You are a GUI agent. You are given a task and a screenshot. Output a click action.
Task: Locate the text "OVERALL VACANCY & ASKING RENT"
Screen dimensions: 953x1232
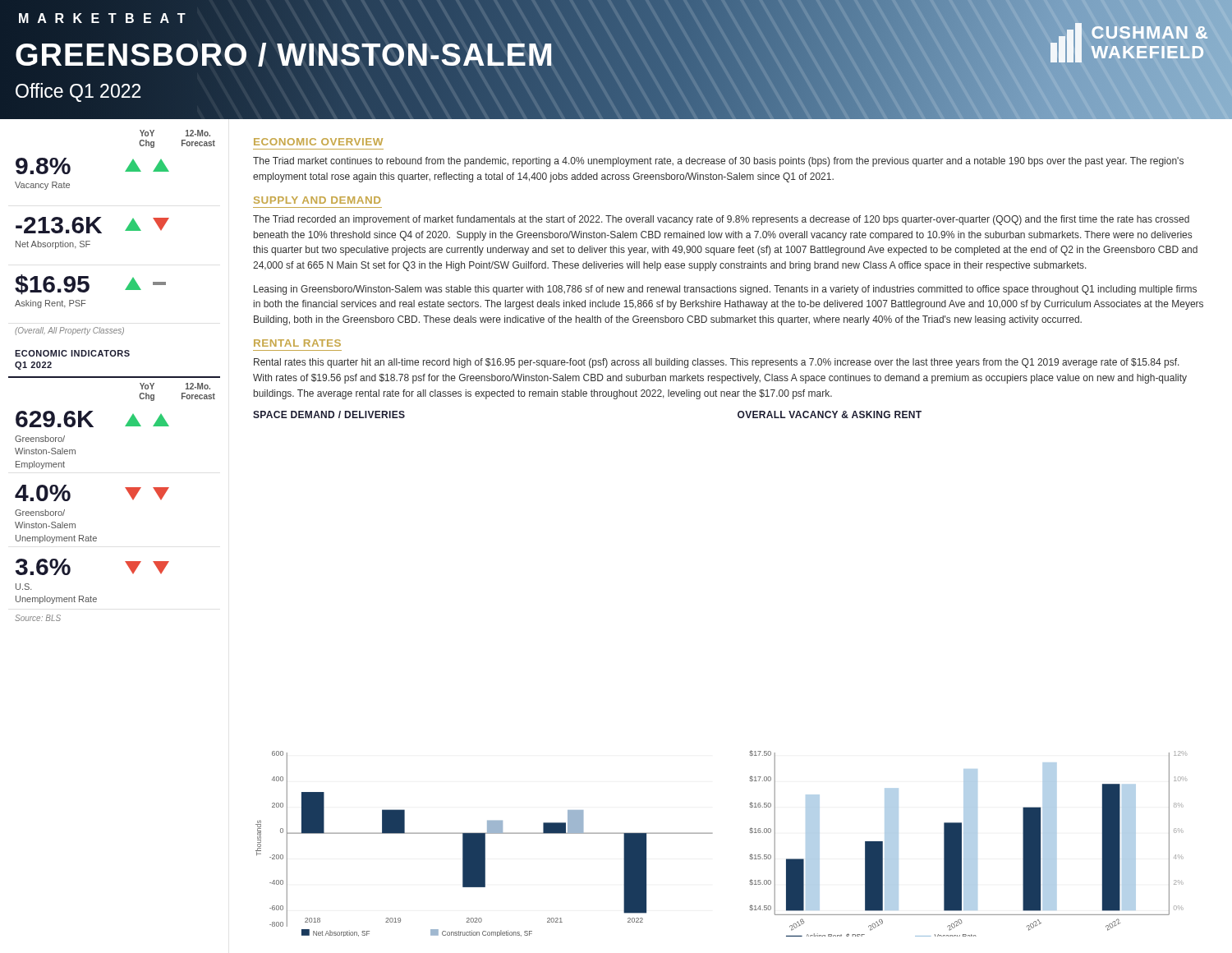pos(830,415)
